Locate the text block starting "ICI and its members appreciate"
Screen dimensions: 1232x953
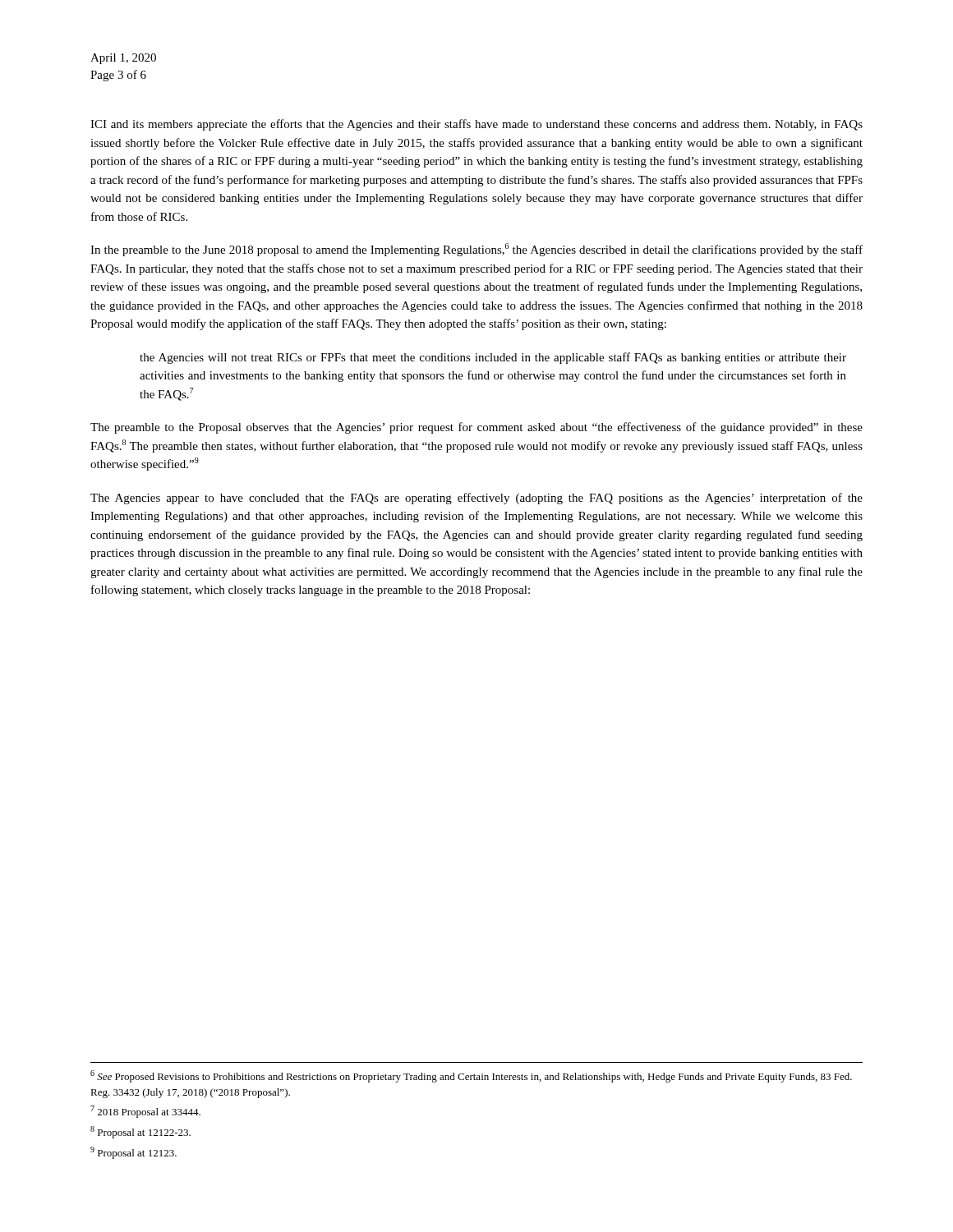tap(476, 170)
